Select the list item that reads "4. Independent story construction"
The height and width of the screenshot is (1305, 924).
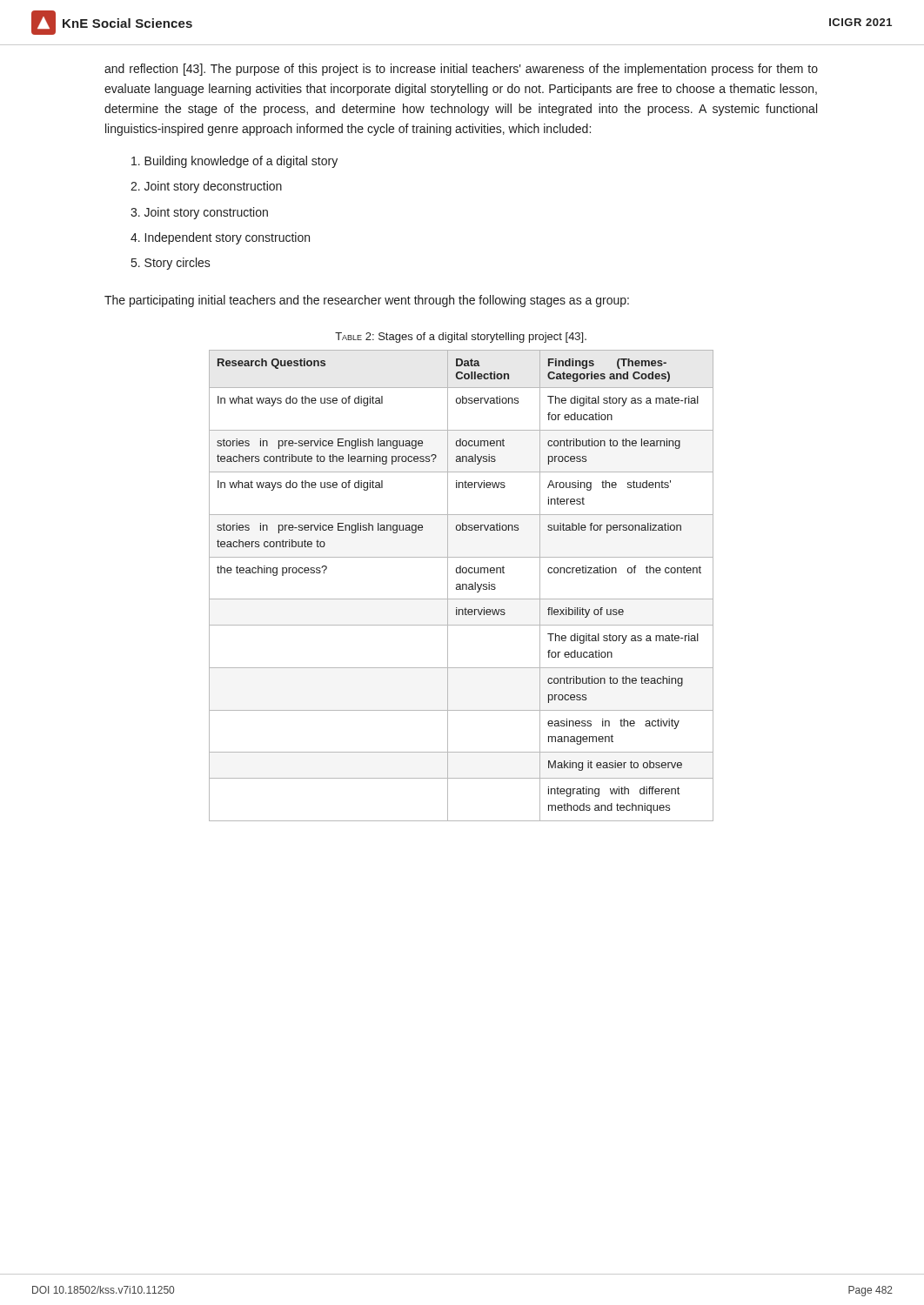pos(221,237)
